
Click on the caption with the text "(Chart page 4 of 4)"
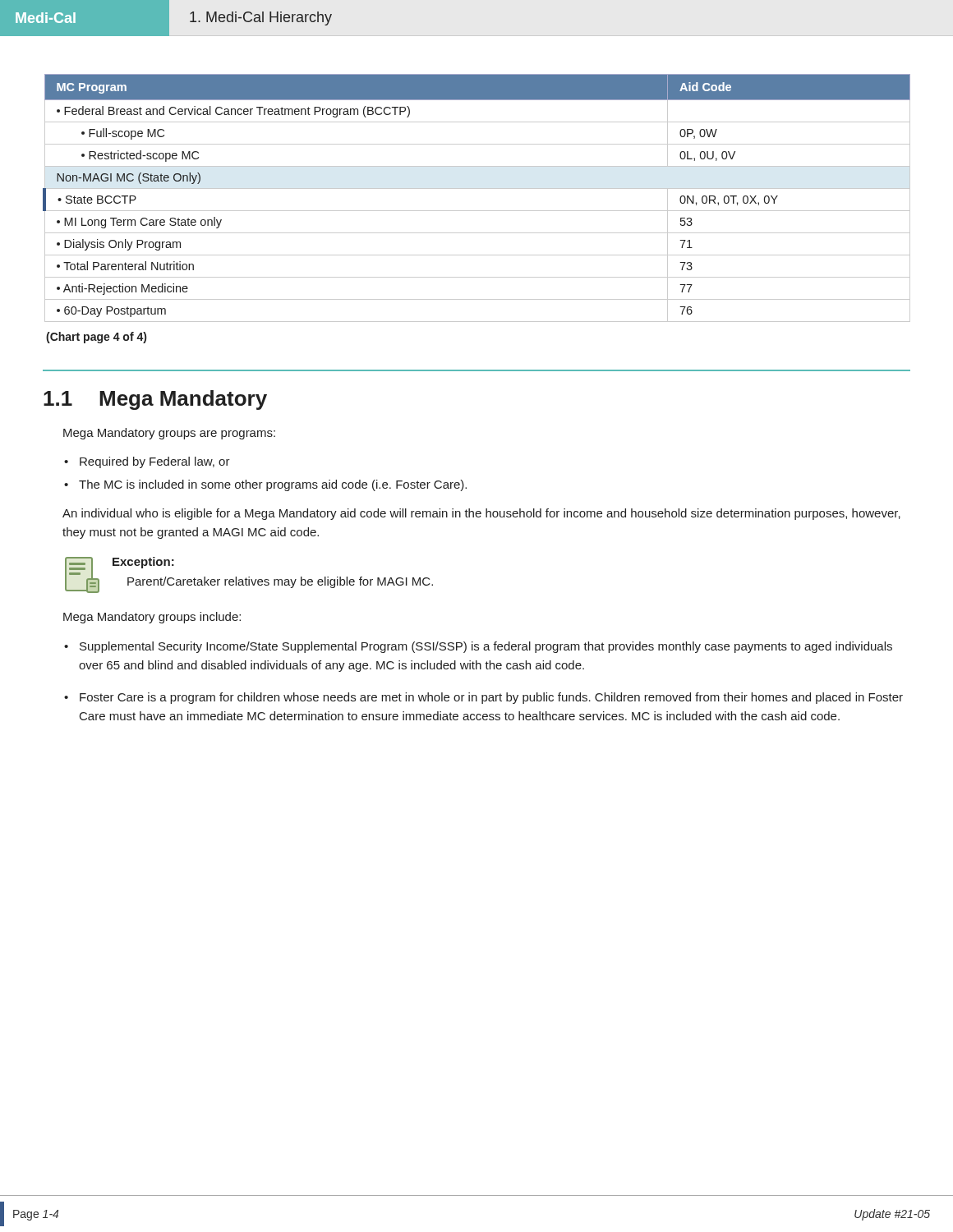[x=96, y=337]
